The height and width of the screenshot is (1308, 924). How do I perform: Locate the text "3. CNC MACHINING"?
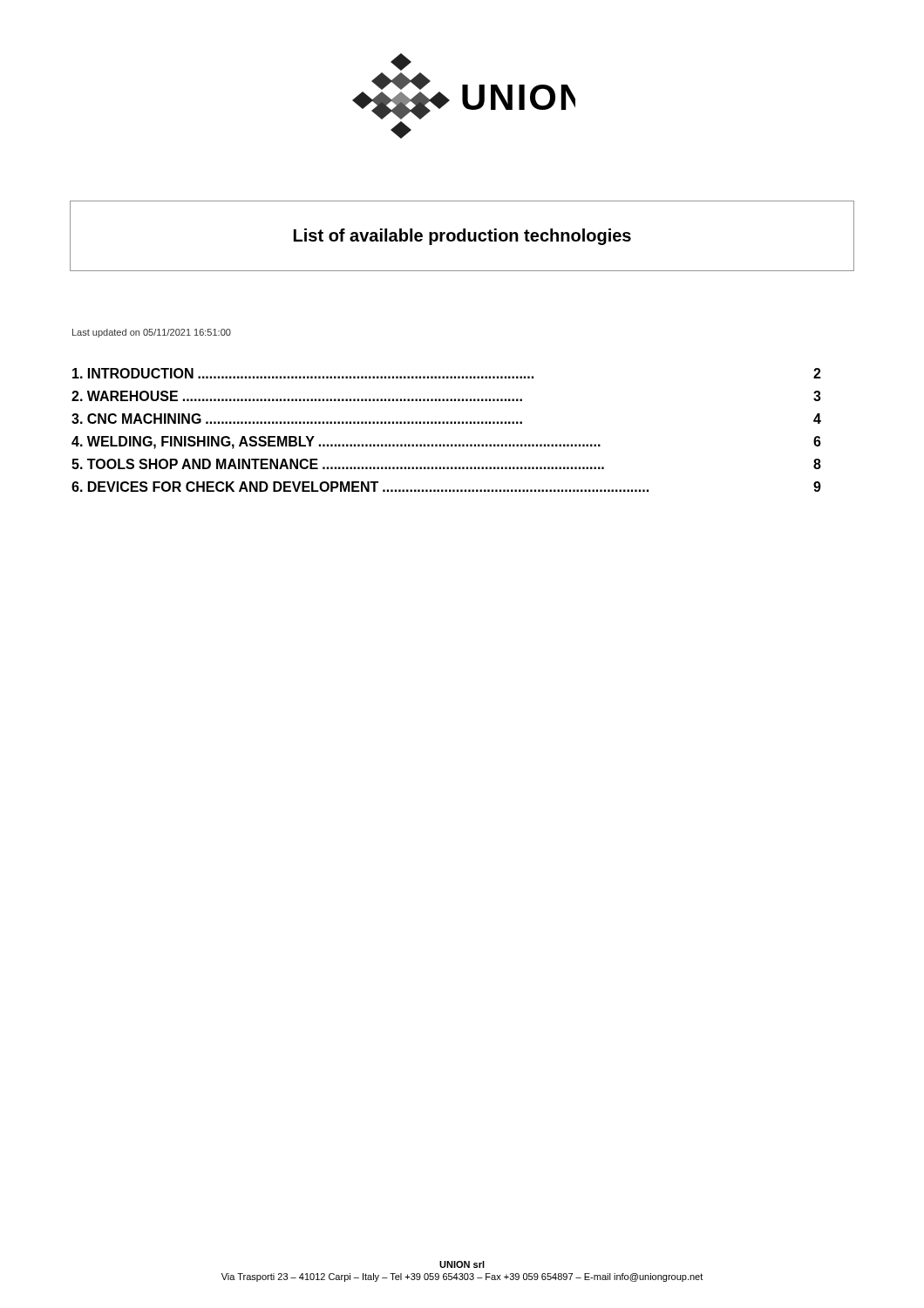[446, 419]
